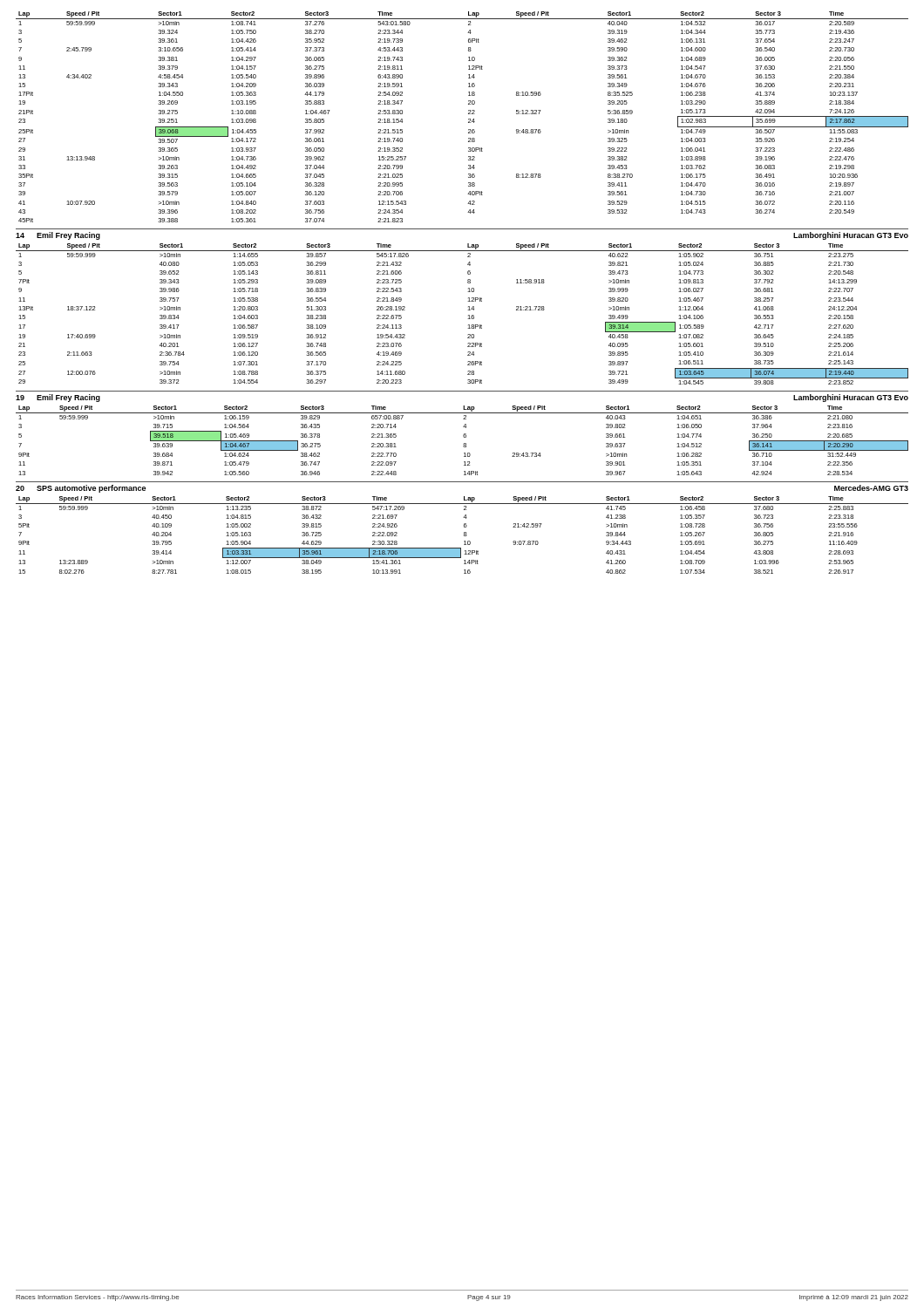Image resolution: width=924 pixels, height=1308 pixels.
Task: Point to the block starting "14 Emil Frey Racing Lamborghini Huracan GT3"
Action: coord(462,235)
